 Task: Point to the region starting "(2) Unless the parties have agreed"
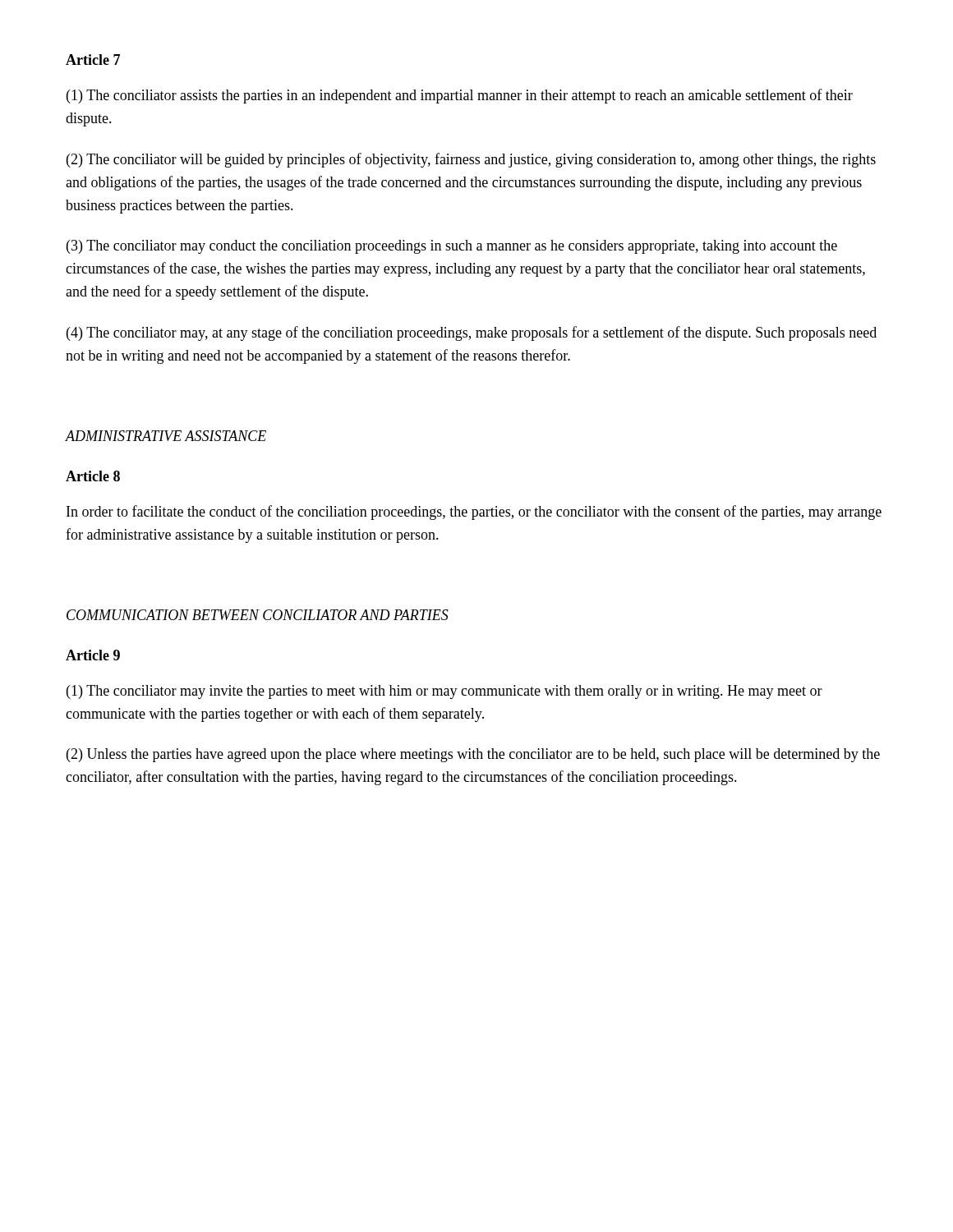[476, 767]
